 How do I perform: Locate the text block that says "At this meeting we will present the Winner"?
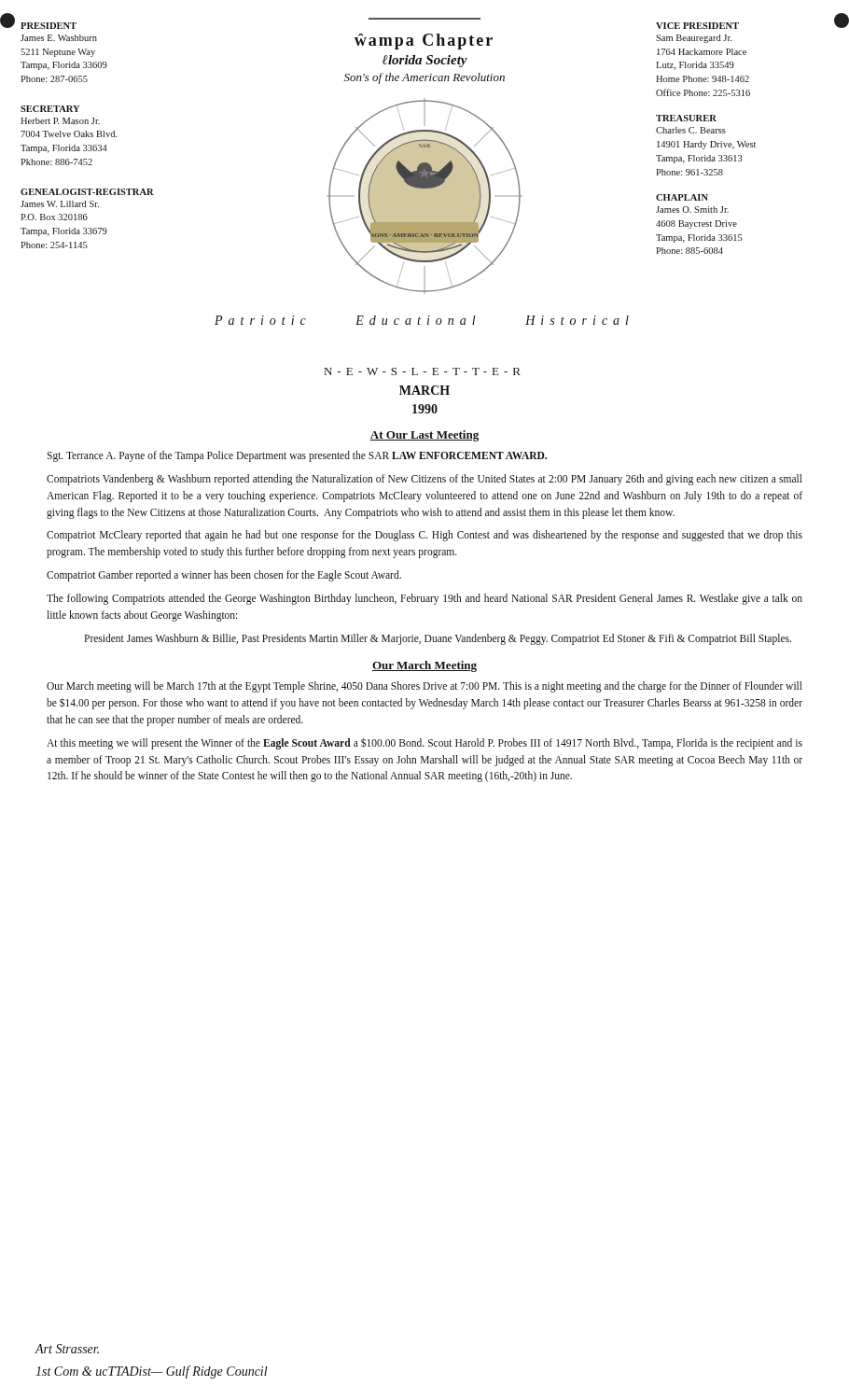(424, 759)
